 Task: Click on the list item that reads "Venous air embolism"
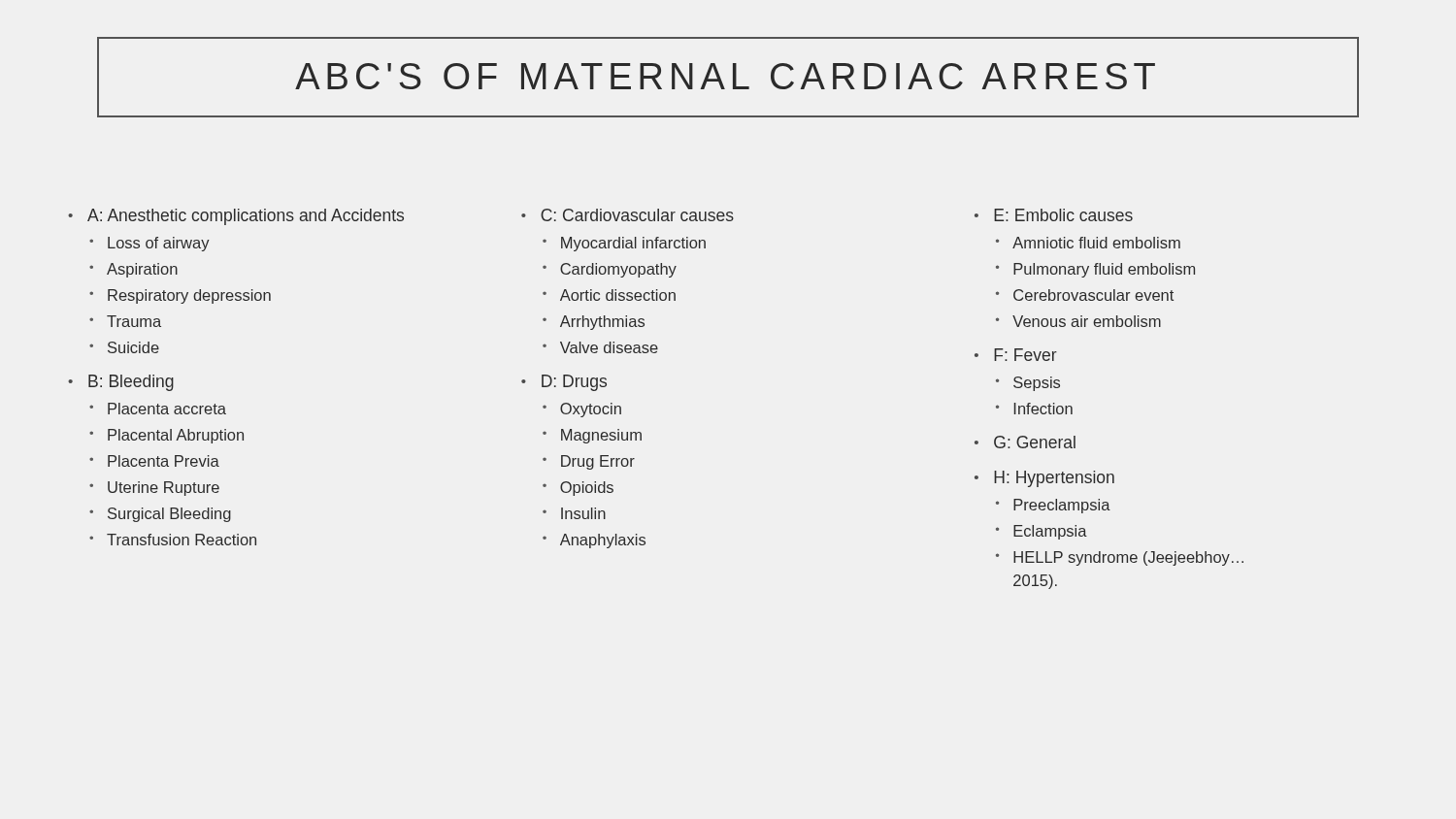pyautogui.click(x=1087, y=321)
